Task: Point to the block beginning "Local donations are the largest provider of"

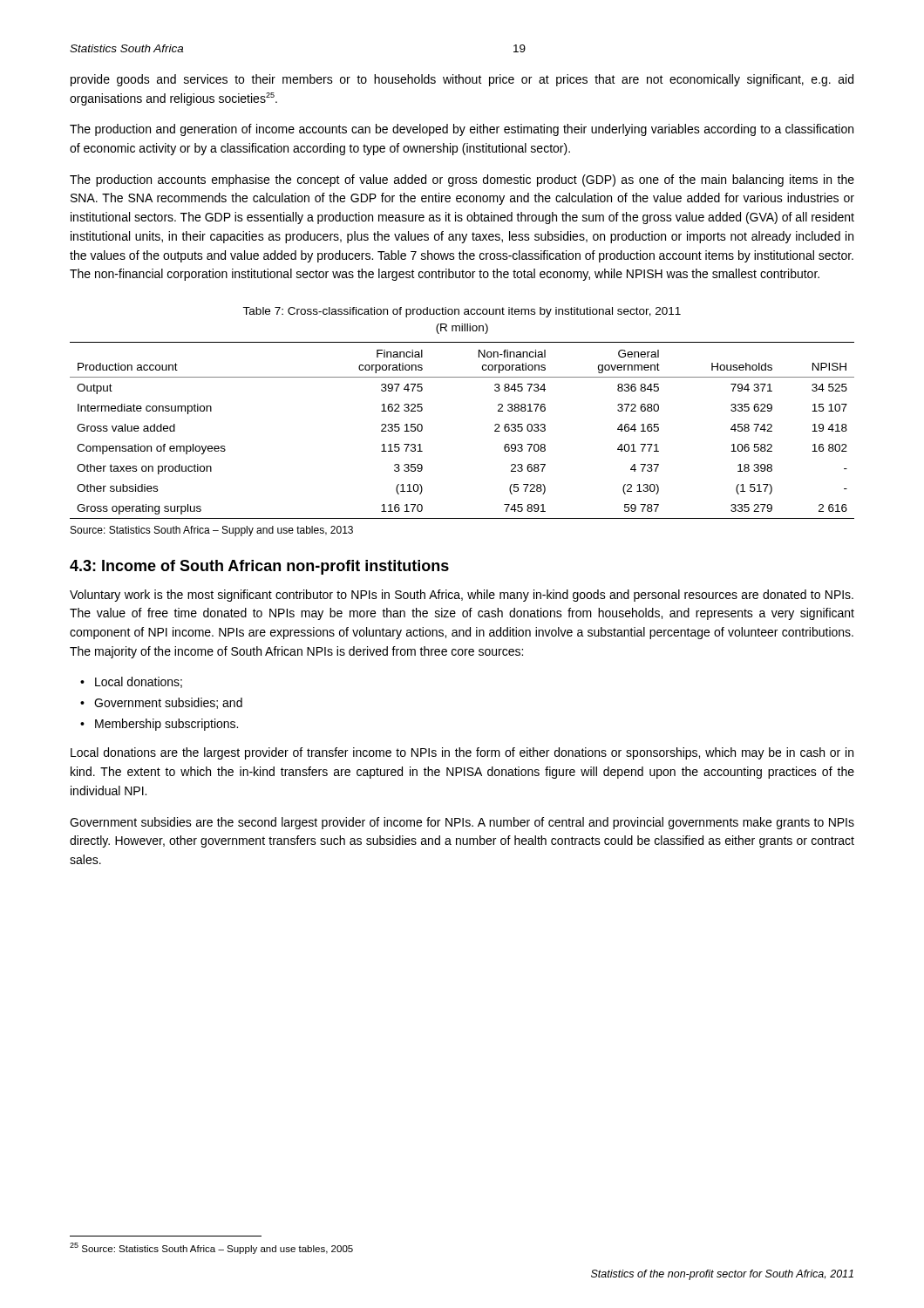Action: (x=462, y=773)
